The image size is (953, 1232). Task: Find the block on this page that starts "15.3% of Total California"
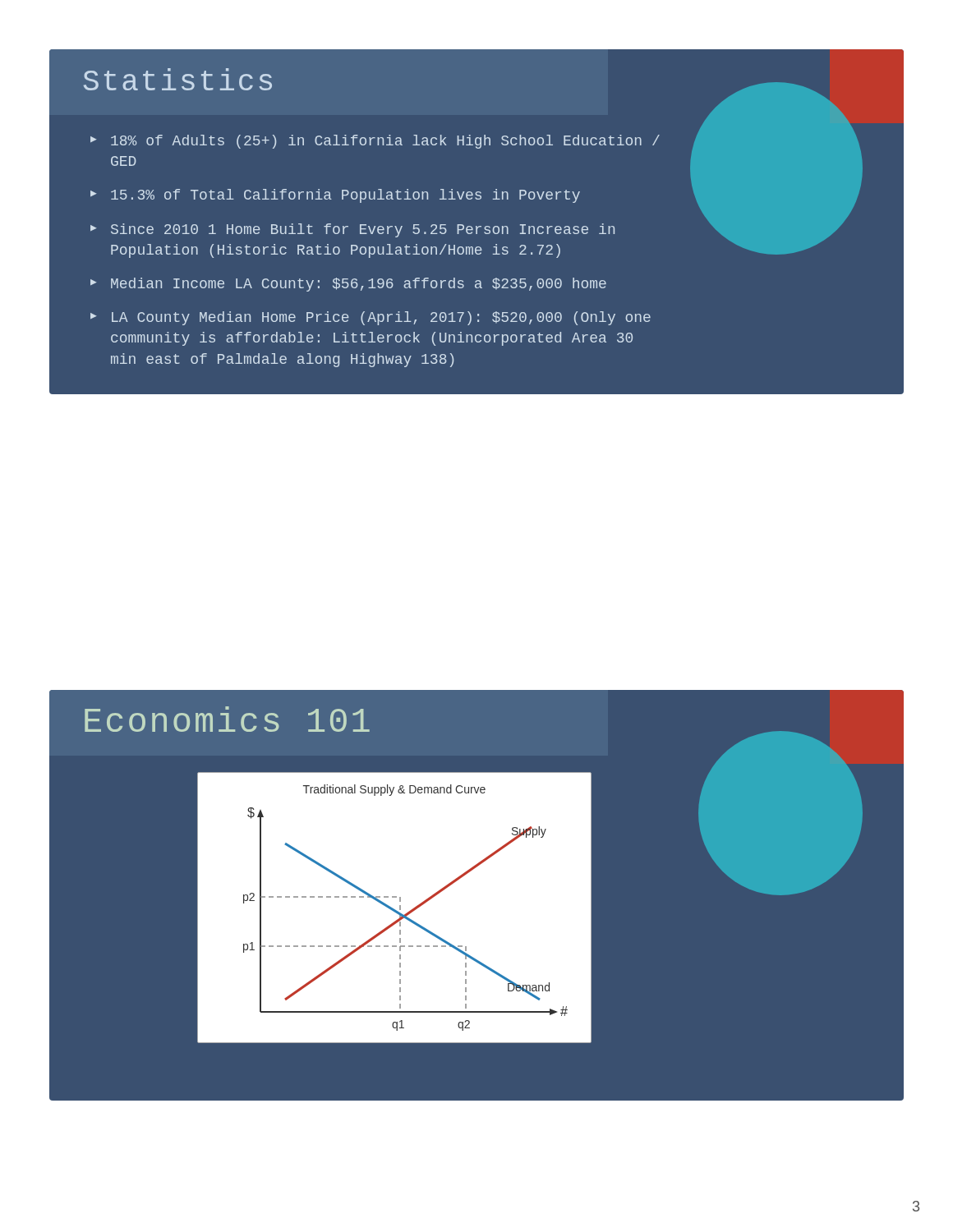click(345, 196)
